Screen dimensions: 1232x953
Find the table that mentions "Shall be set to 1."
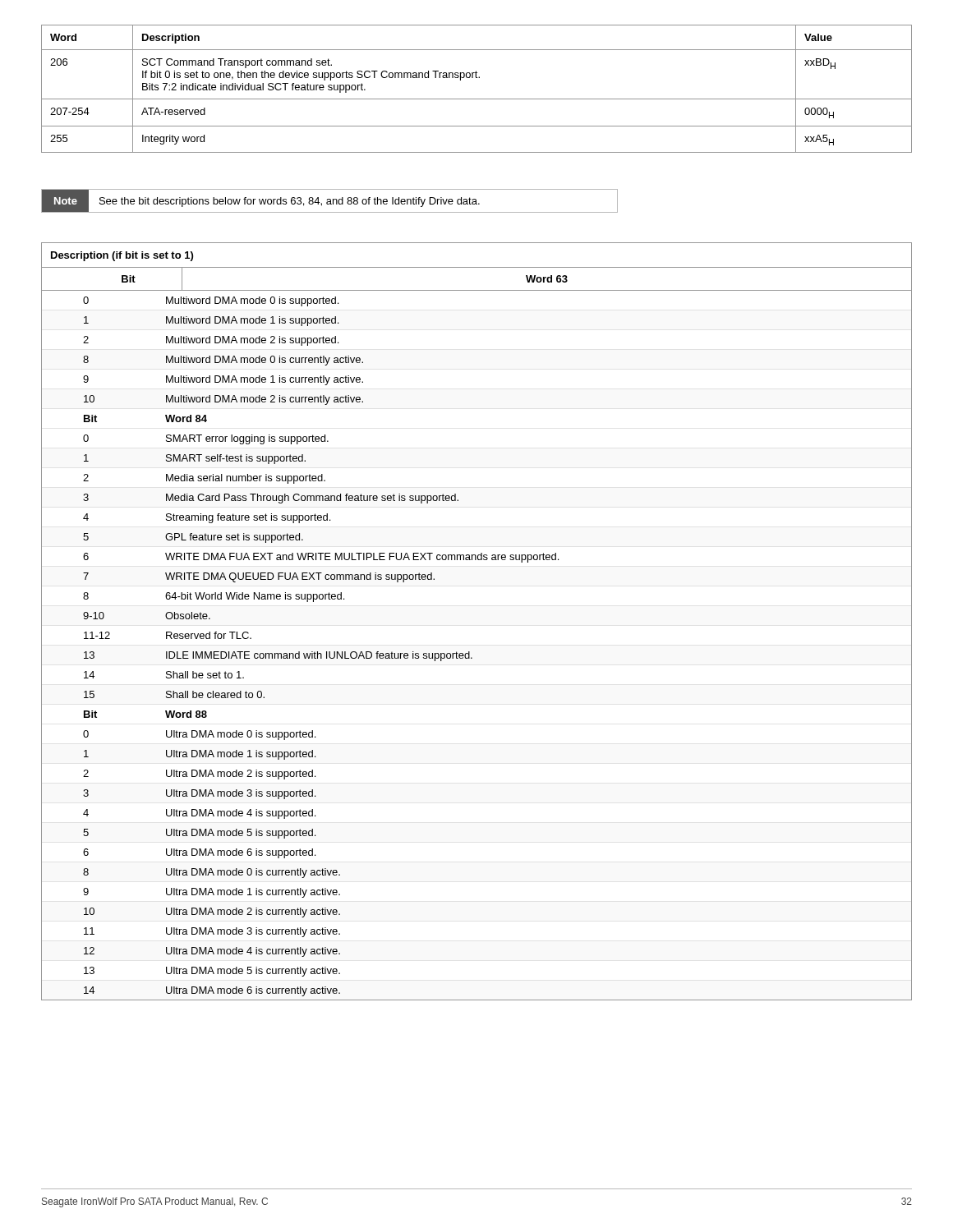point(476,621)
